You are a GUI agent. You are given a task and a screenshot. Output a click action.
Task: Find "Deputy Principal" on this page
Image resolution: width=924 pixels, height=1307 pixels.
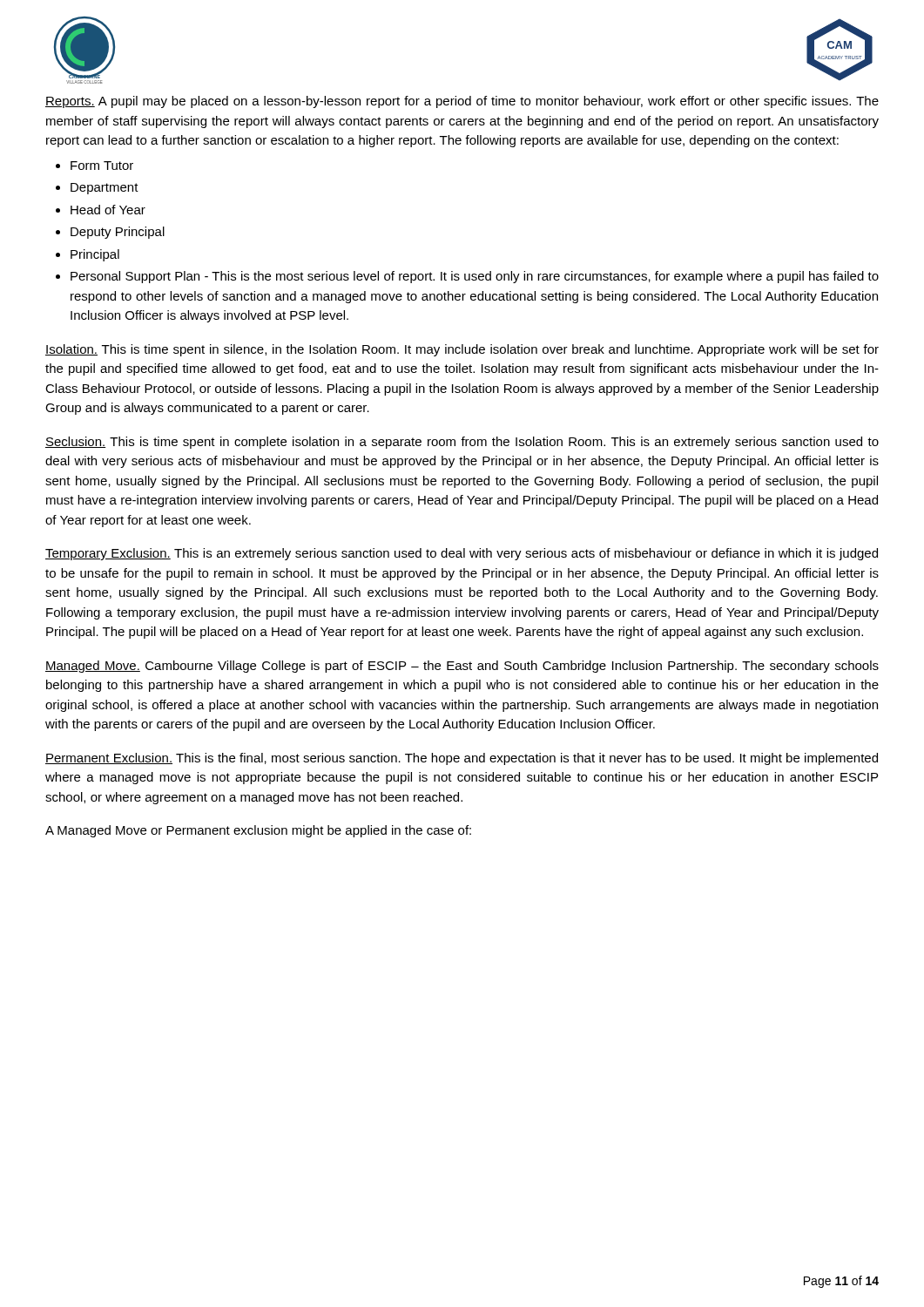117,231
